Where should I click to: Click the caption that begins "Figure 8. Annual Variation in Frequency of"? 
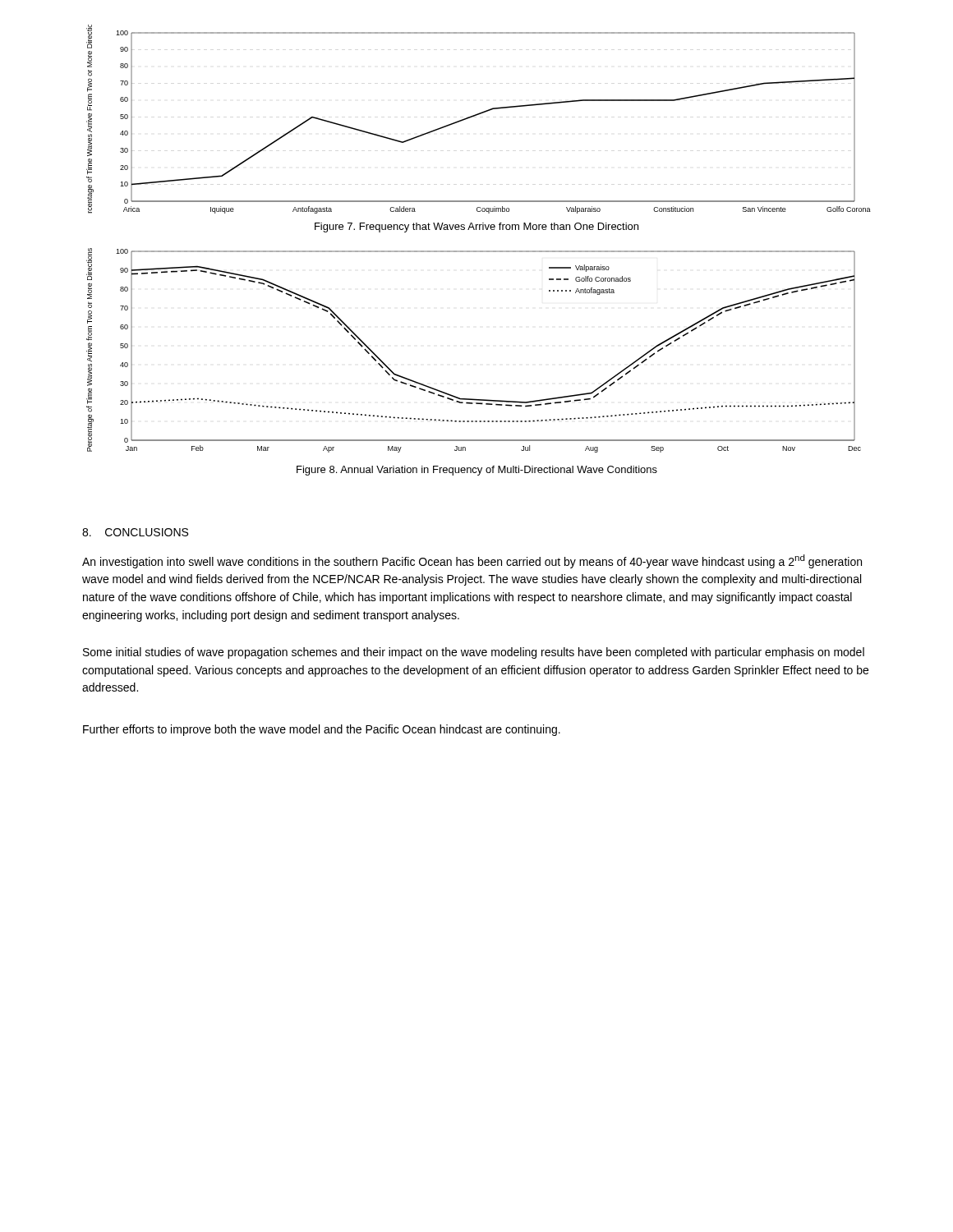pyautogui.click(x=476, y=469)
